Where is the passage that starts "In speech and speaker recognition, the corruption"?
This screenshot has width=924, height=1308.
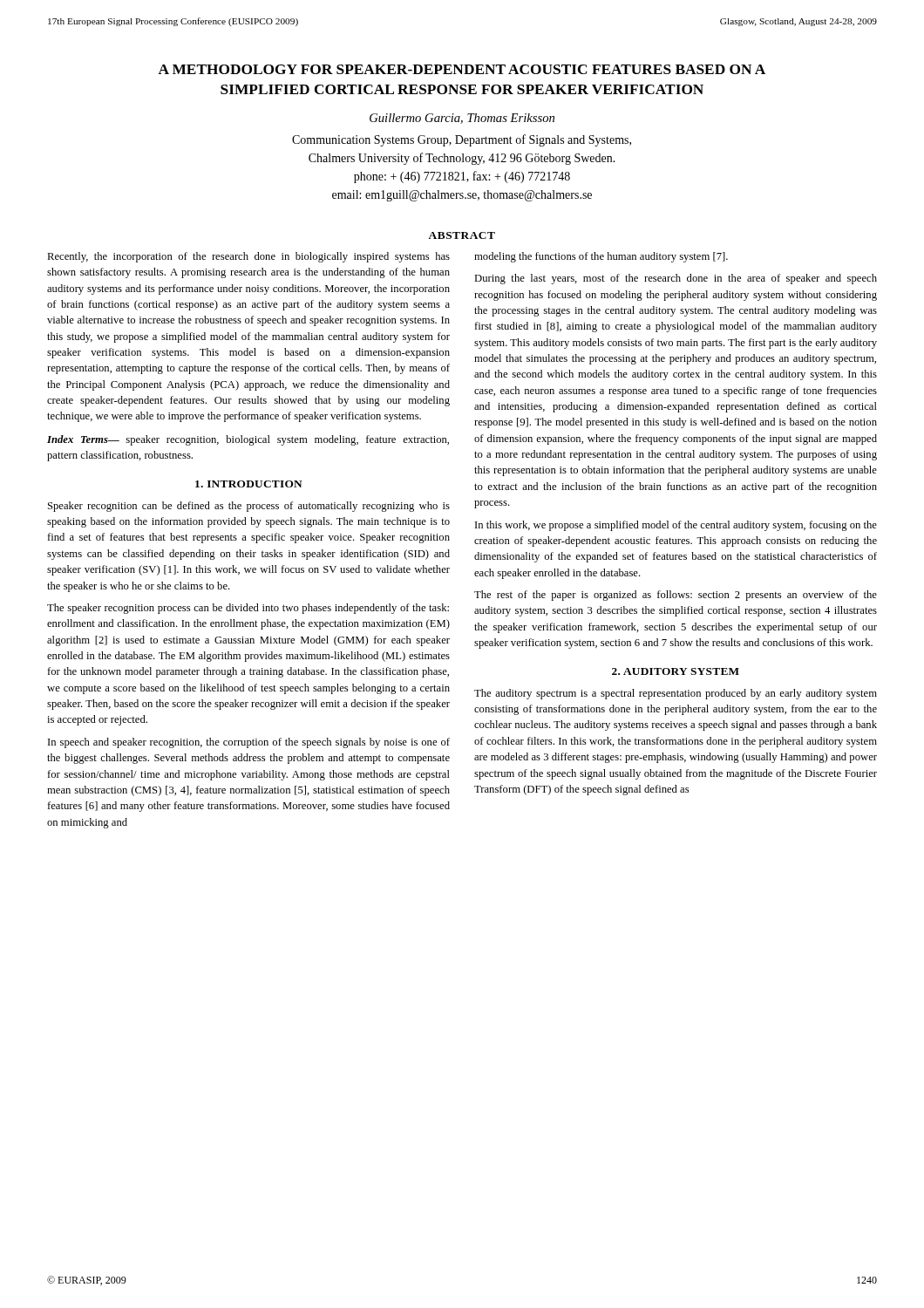click(x=248, y=782)
